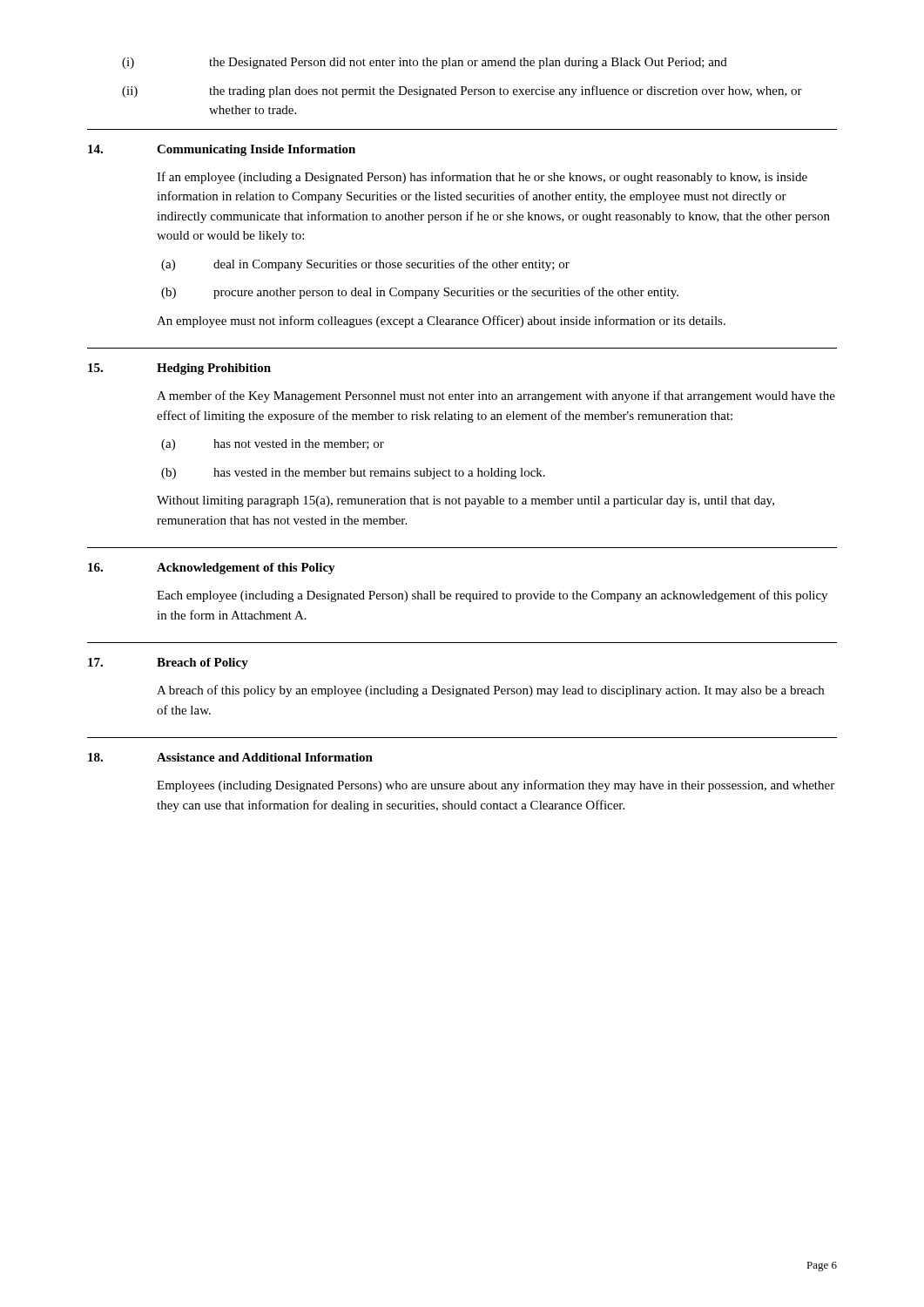Screen dimensions: 1307x924
Task: Locate the text "Breach of Policy"
Action: pyautogui.click(x=202, y=662)
